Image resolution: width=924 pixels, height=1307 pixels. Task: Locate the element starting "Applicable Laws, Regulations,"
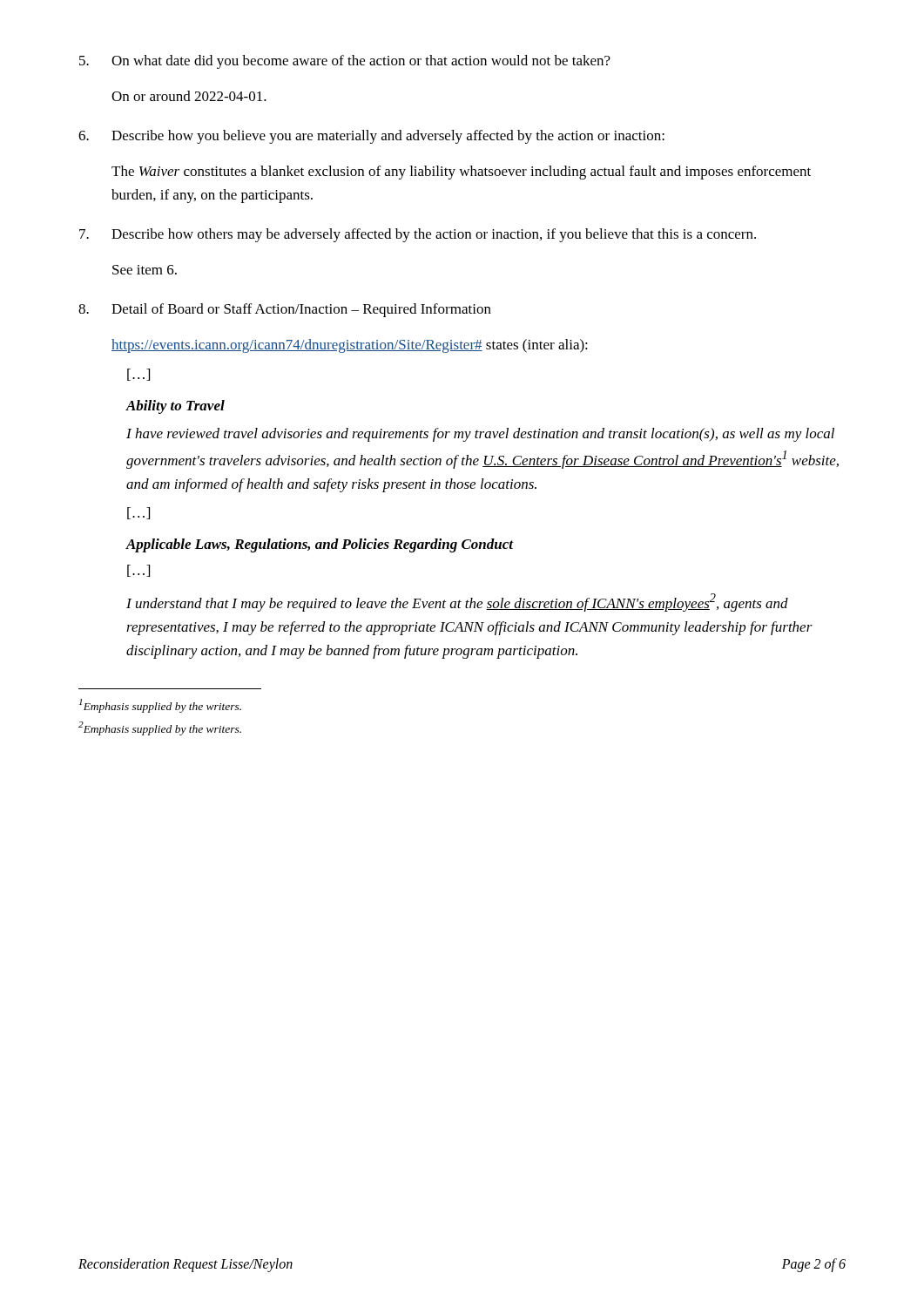(320, 544)
